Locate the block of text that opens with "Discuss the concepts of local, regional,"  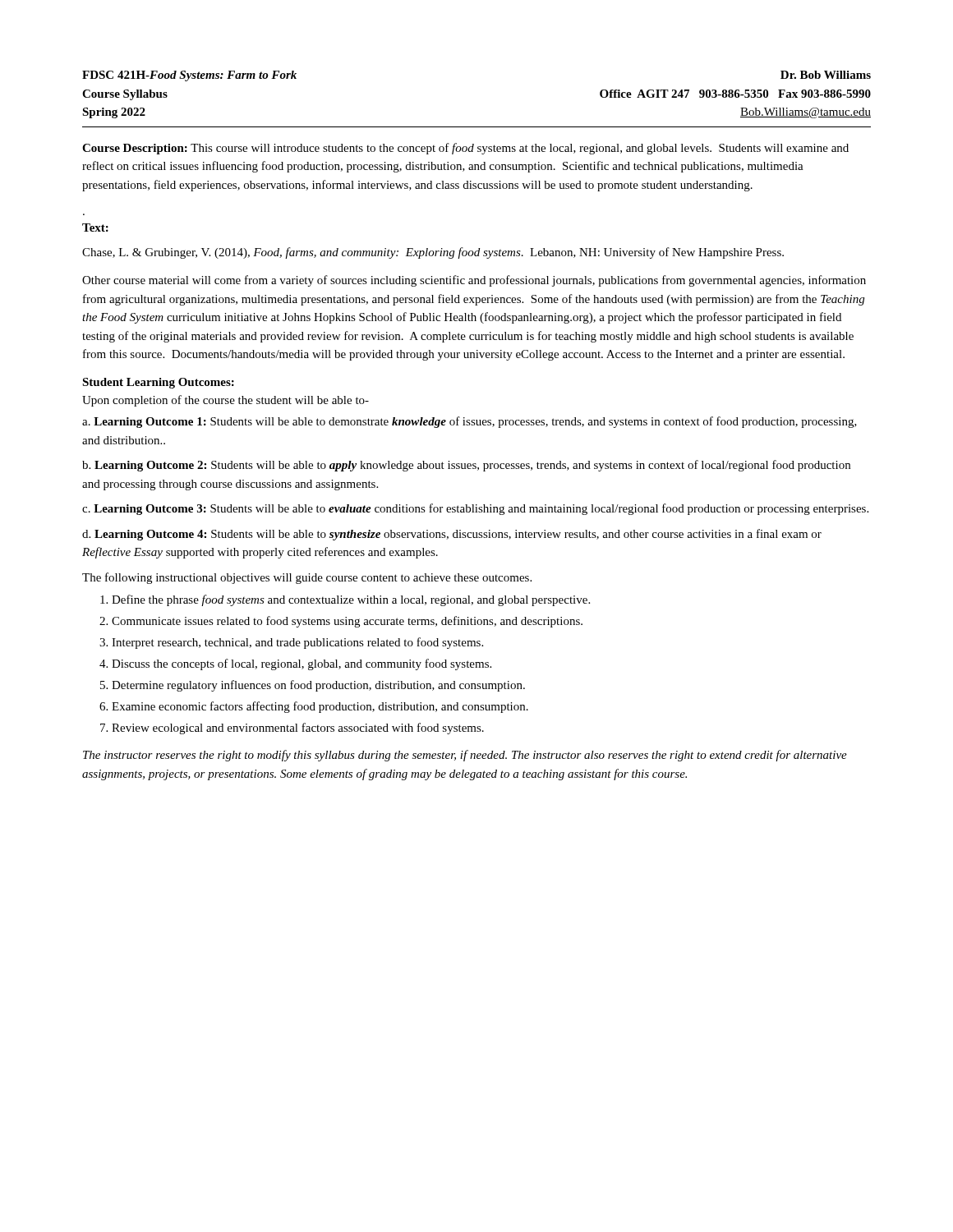pyautogui.click(x=302, y=664)
